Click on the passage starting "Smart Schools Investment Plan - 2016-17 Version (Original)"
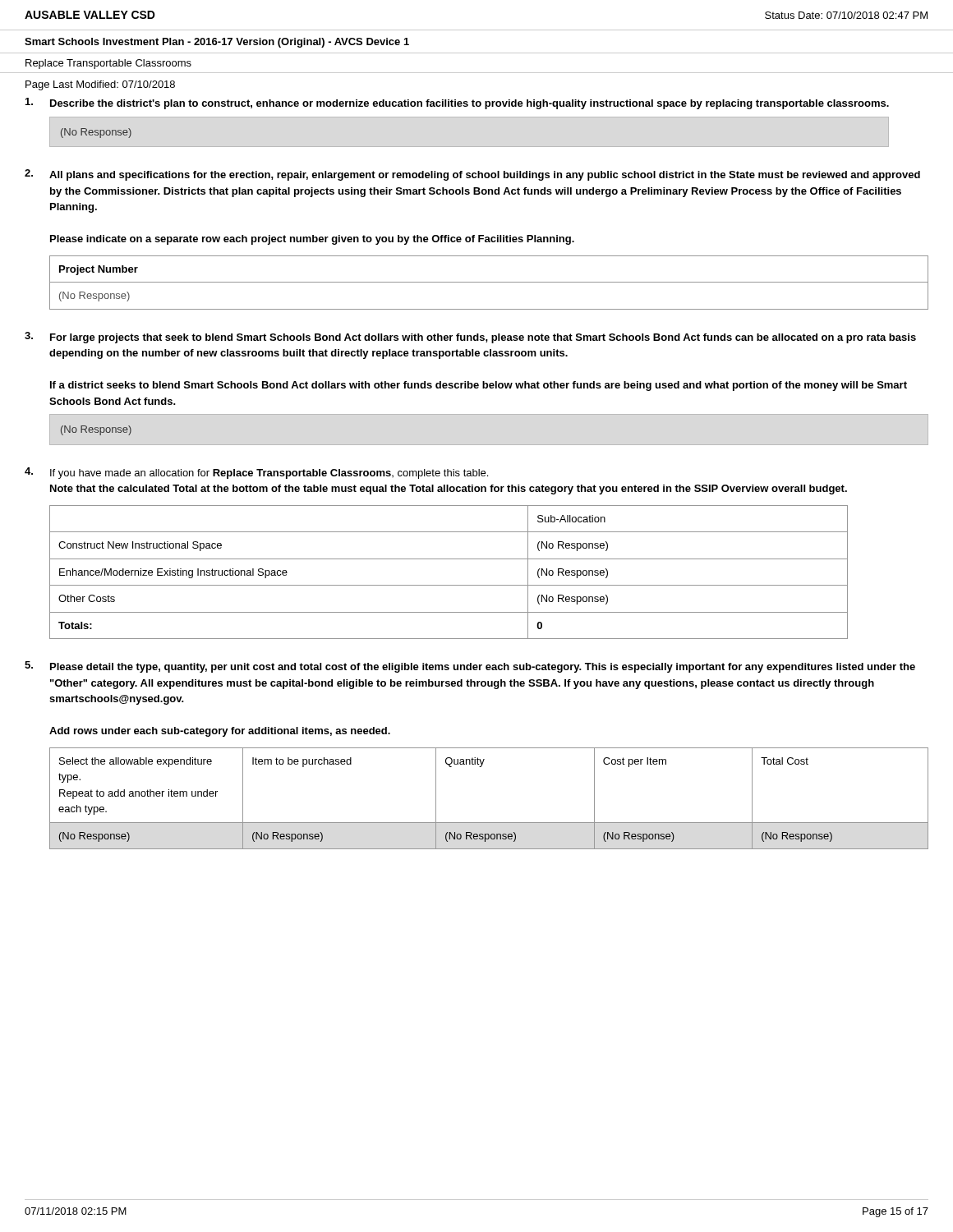The height and width of the screenshot is (1232, 953). 217,42
